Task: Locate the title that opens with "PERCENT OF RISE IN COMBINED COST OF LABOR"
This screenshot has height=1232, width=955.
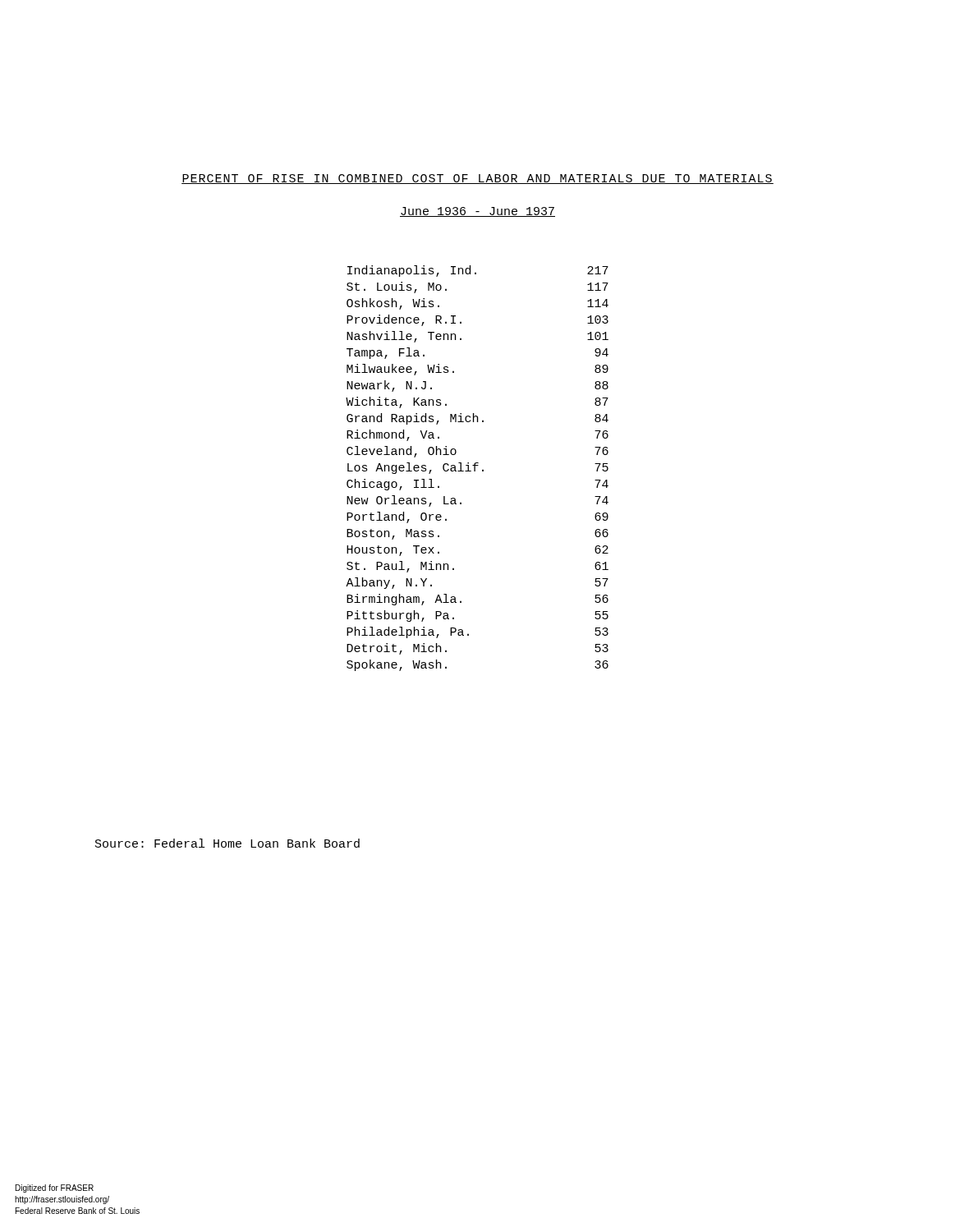Action: (478, 179)
